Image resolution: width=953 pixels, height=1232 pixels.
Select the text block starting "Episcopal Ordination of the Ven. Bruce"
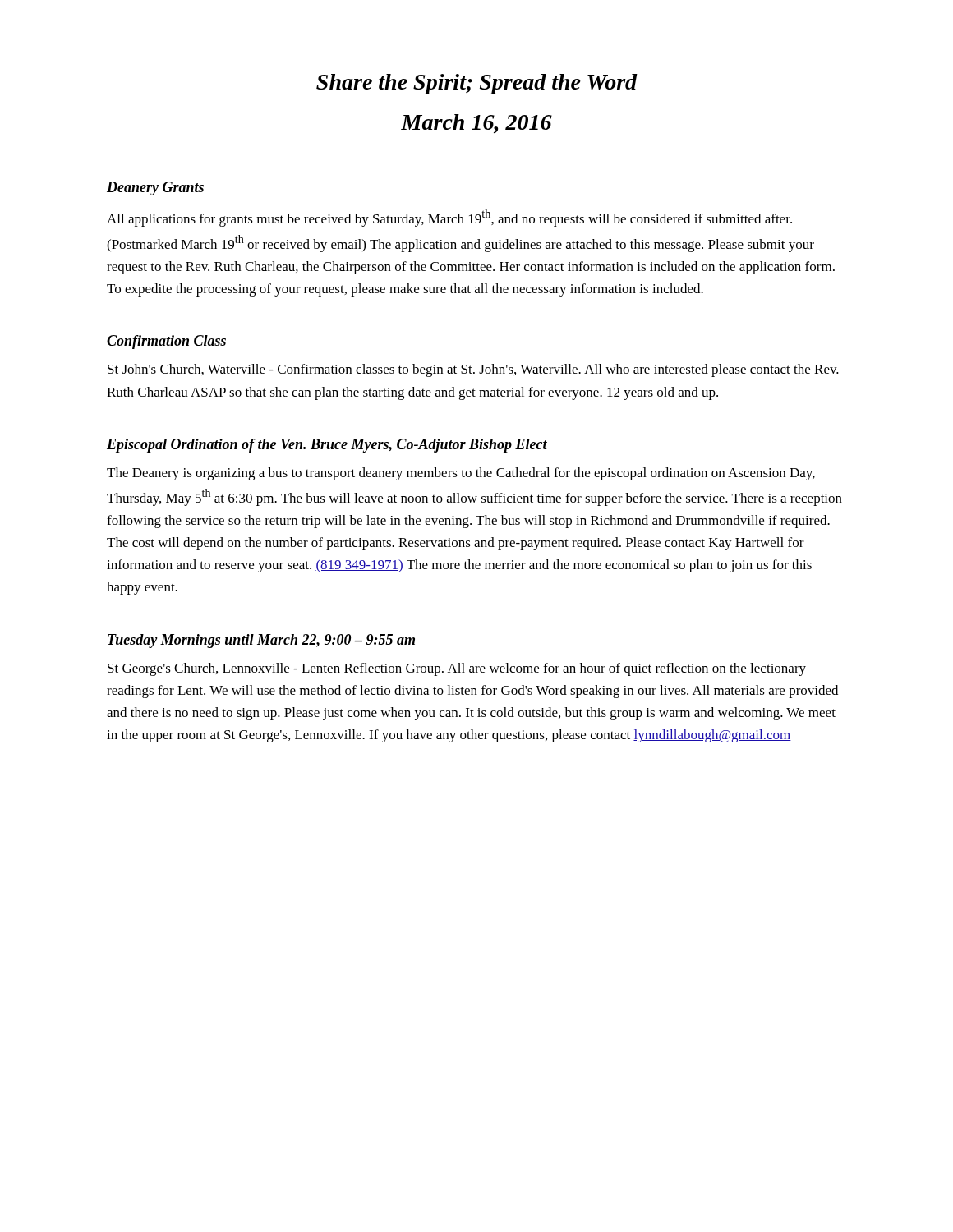click(x=327, y=444)
